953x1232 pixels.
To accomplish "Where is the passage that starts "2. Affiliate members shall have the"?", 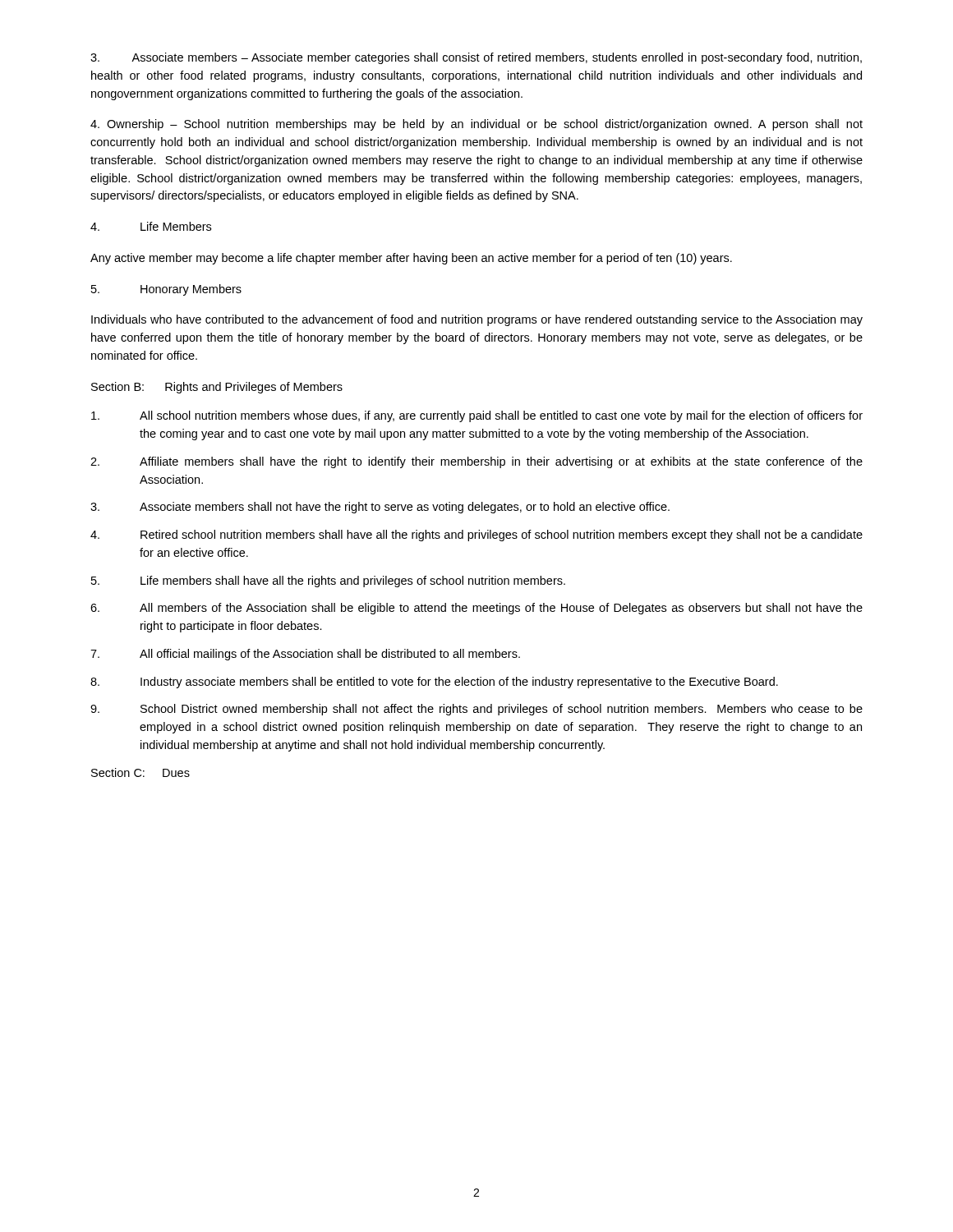I will point(476,471).
